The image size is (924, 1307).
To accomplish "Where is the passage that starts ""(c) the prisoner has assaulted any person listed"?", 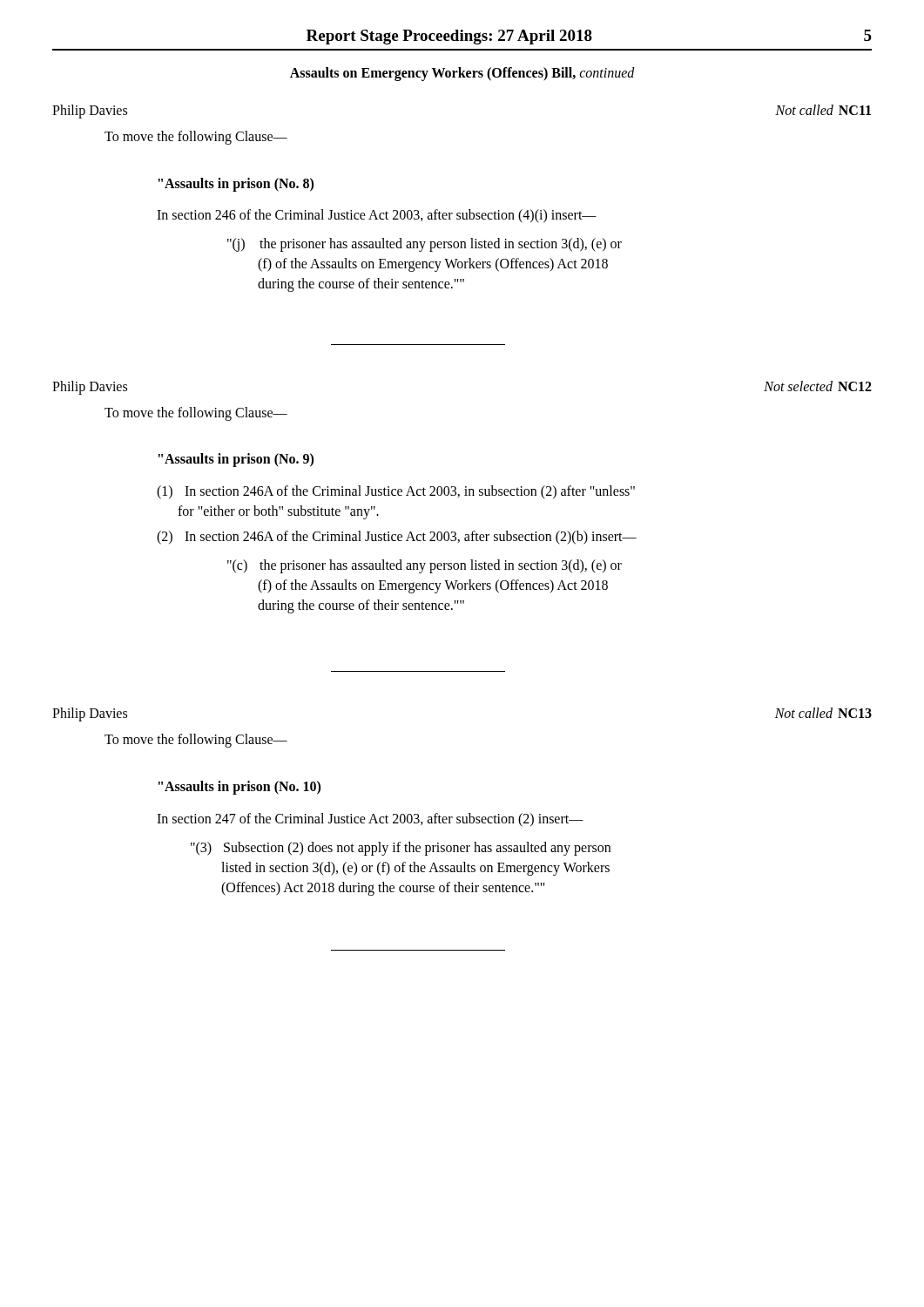I will click(x=424, y=584).
